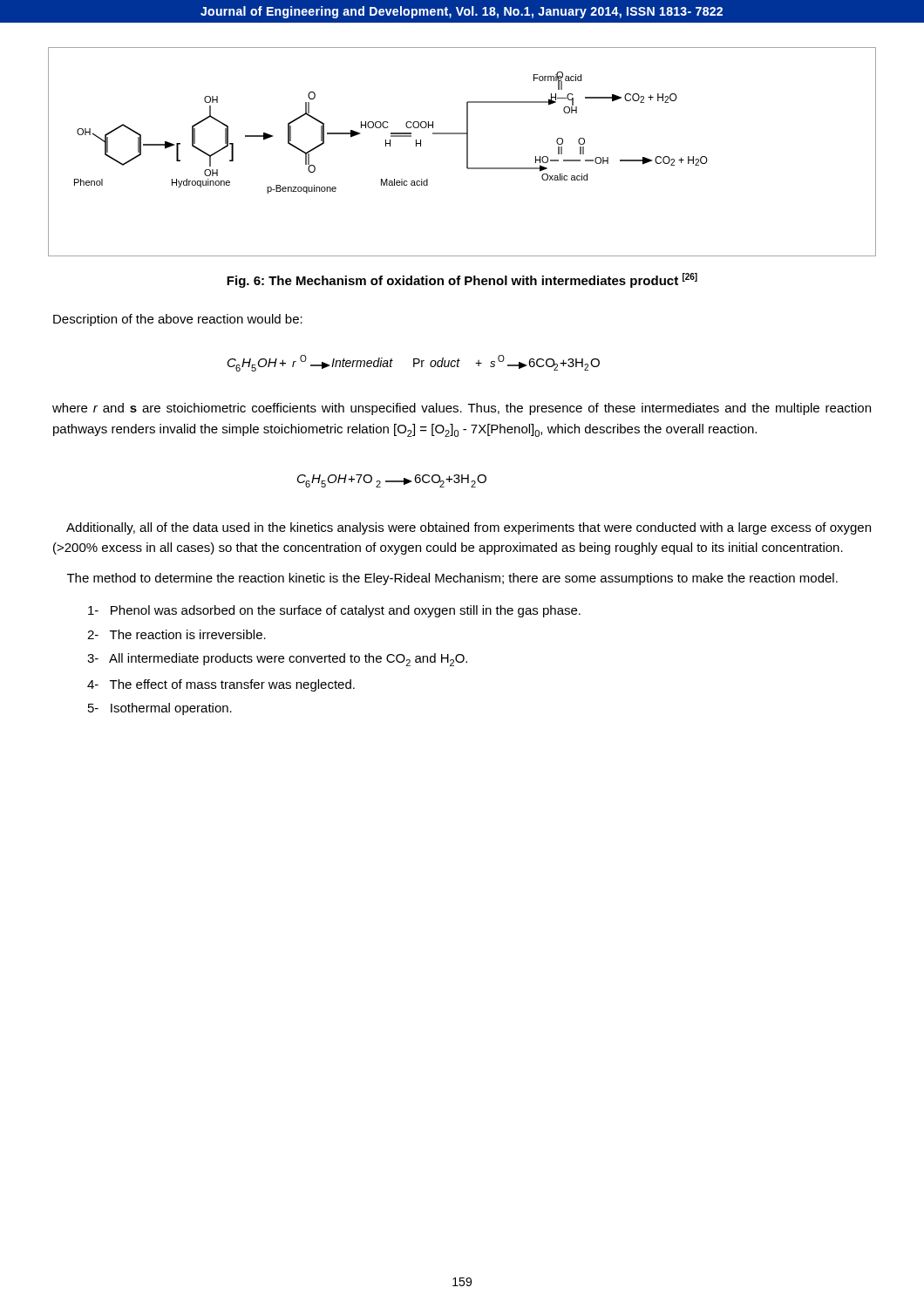Click on the list item that reads "3- All intermediate products were converted to"

pos(278,659)
